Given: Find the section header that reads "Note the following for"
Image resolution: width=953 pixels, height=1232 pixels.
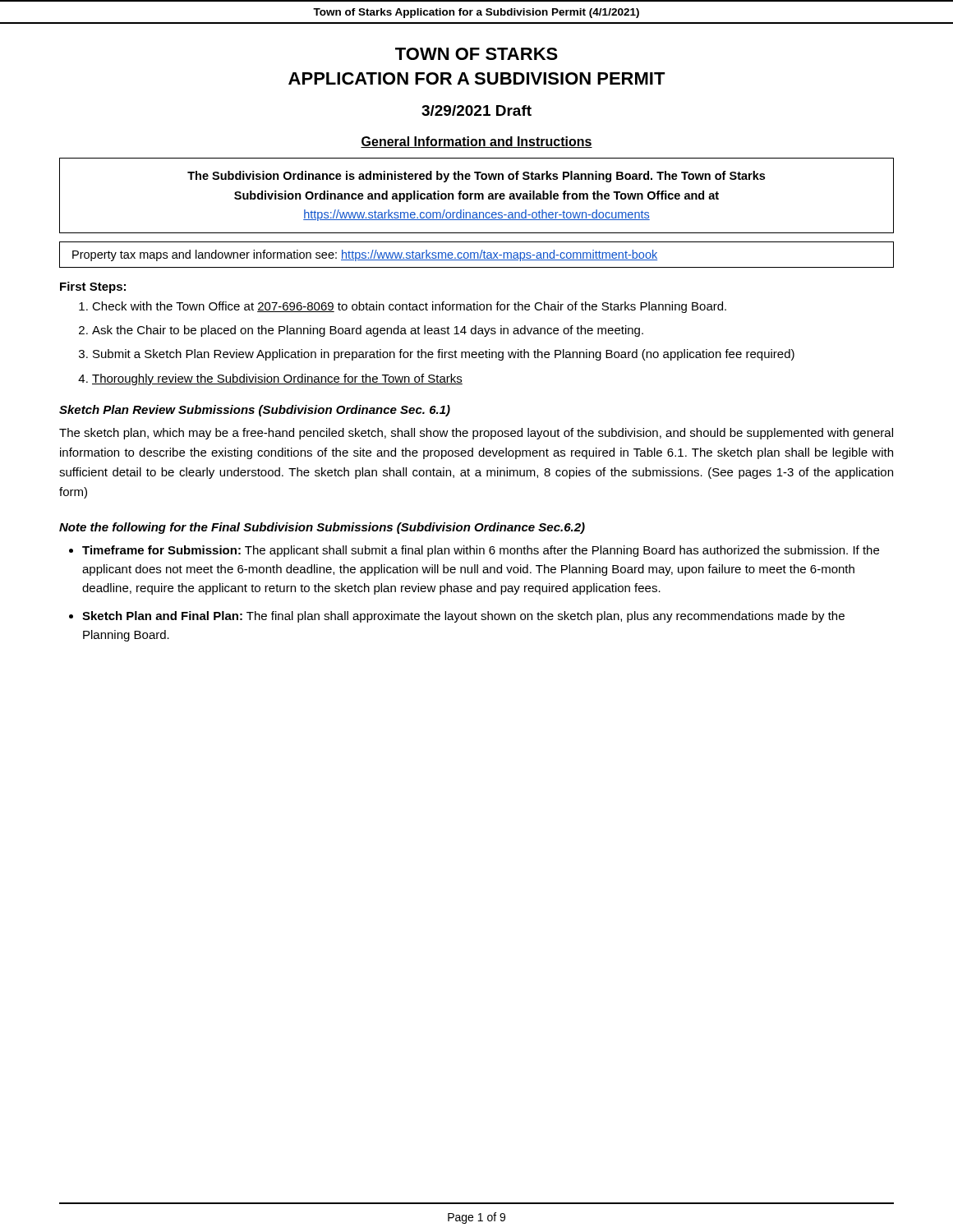Looking at the screenshot, I should 322,527.
